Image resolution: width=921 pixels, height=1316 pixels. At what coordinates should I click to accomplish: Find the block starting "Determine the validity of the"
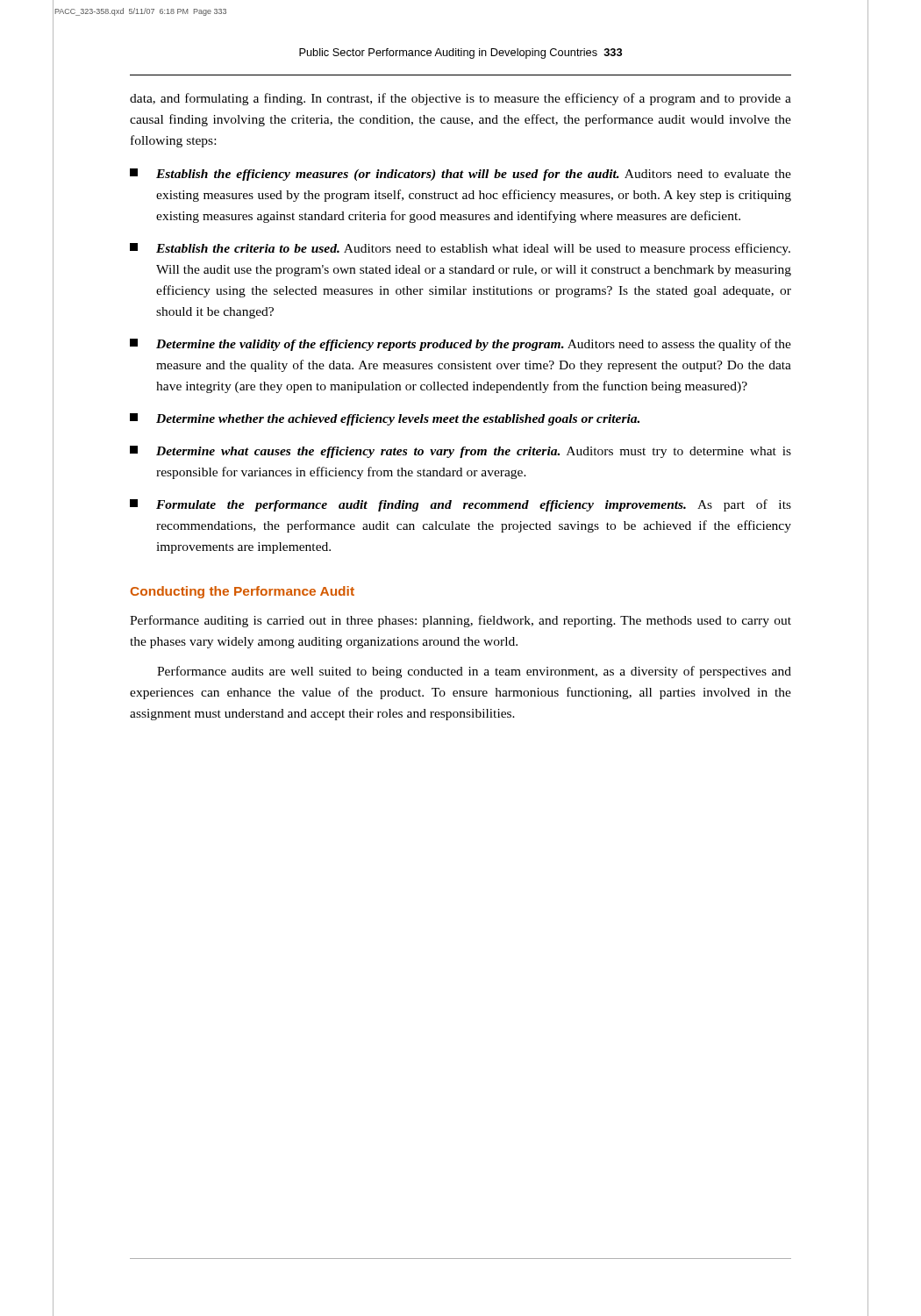point(460,365)
